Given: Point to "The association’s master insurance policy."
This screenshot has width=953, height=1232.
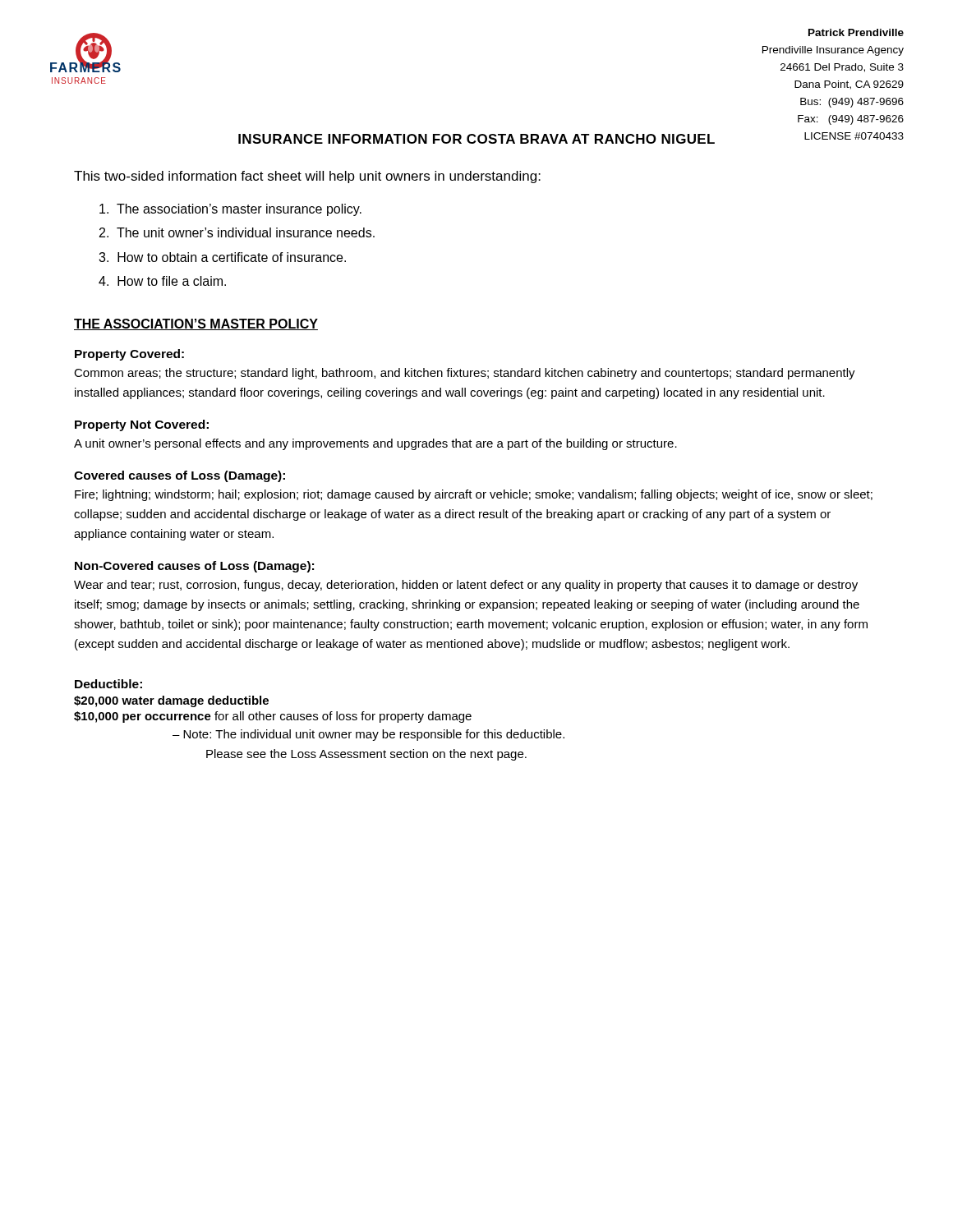Looking at the screenshot, I should tap(230, 209).
